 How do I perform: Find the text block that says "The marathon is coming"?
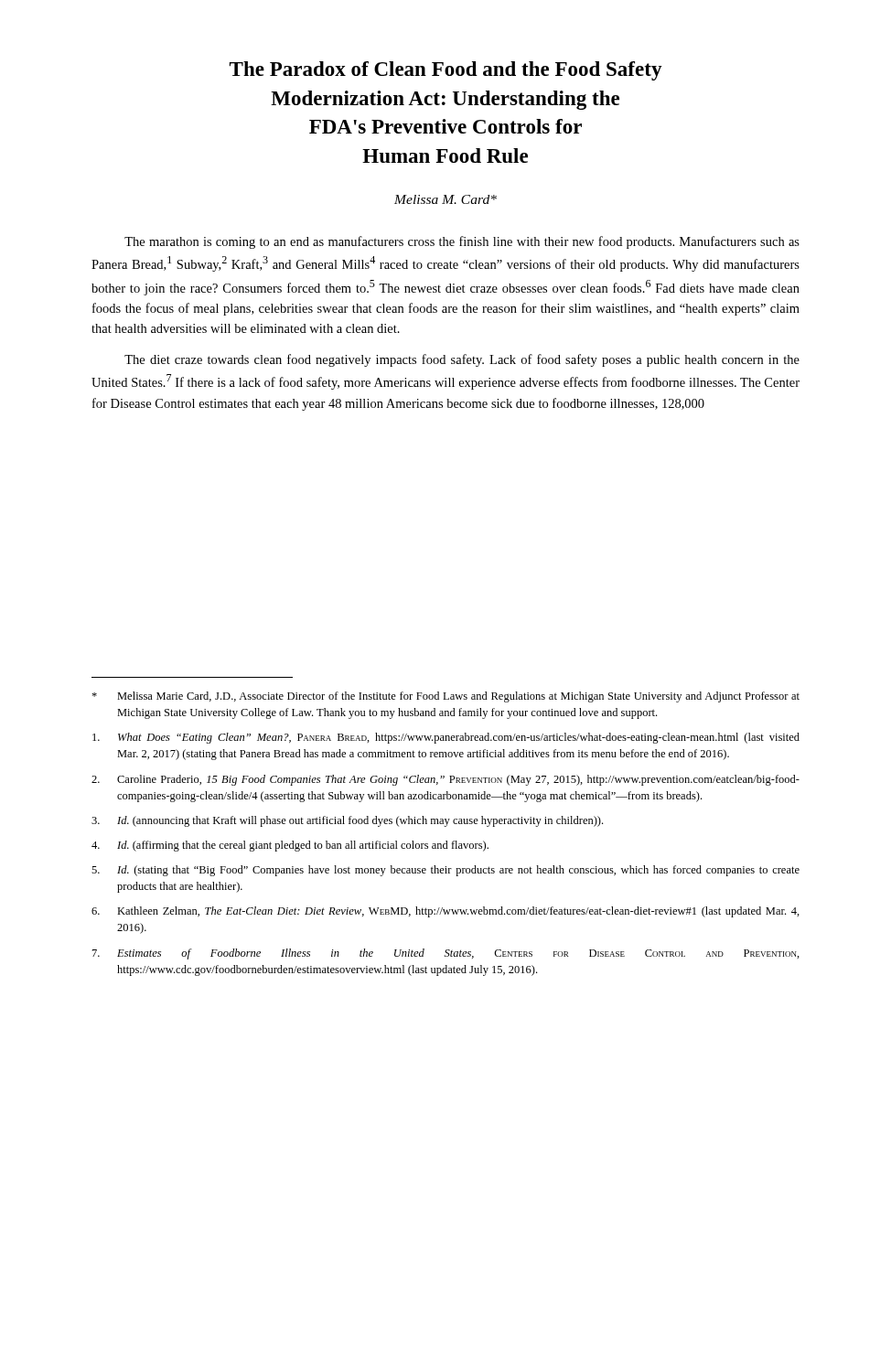(446, 322)
